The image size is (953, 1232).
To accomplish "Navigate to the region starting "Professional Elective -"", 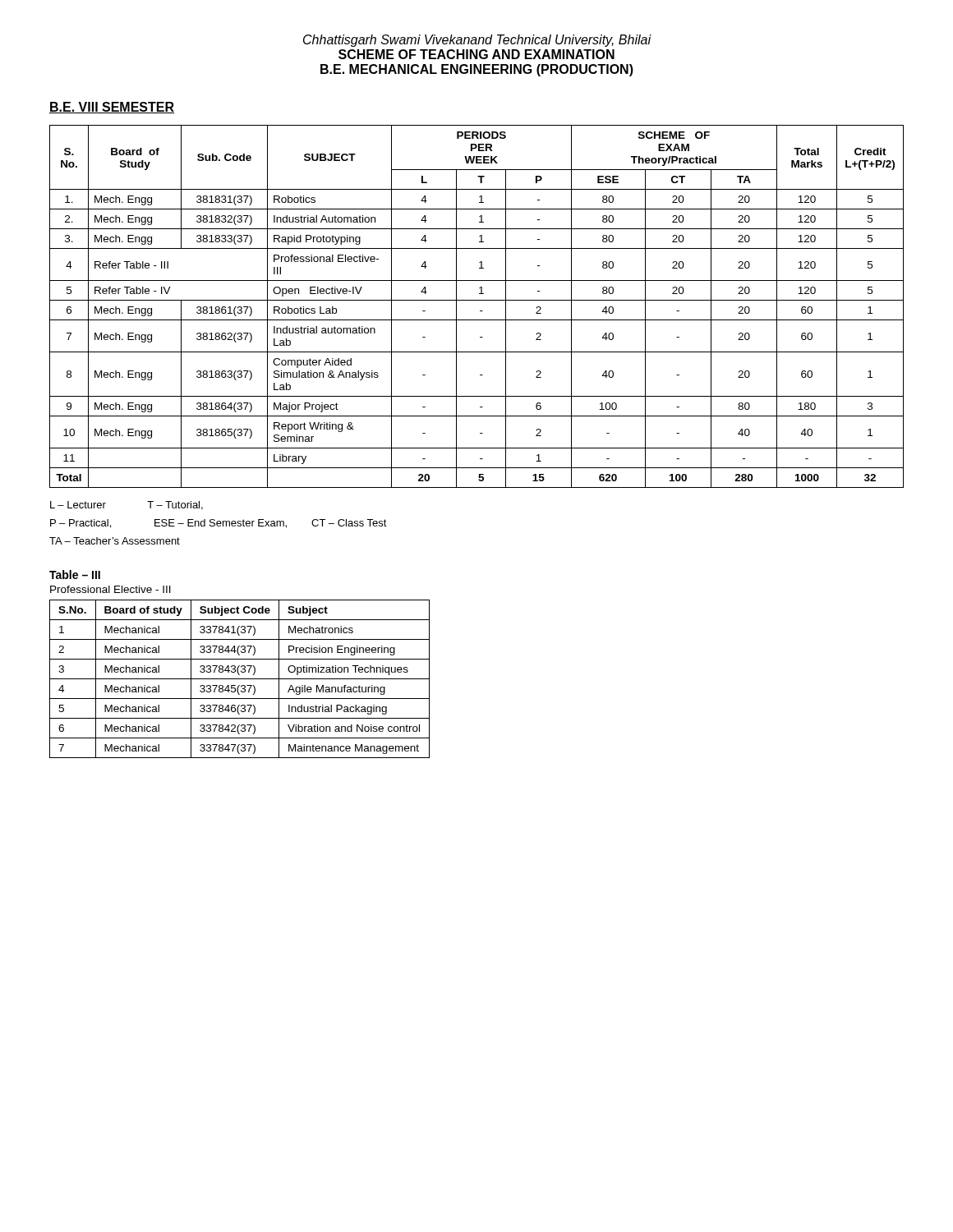I will coord(110,590).
